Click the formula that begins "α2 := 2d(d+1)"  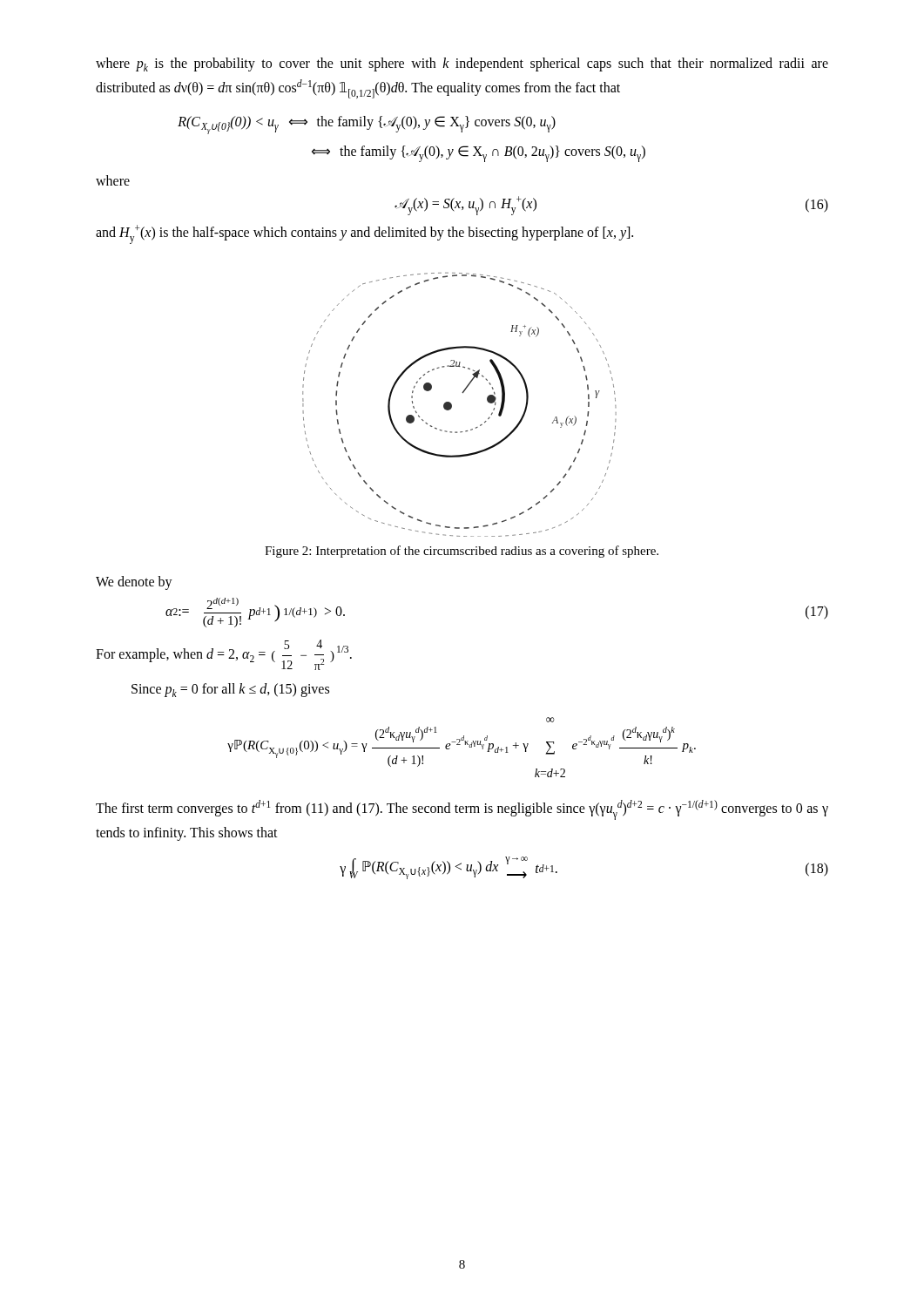278,612
